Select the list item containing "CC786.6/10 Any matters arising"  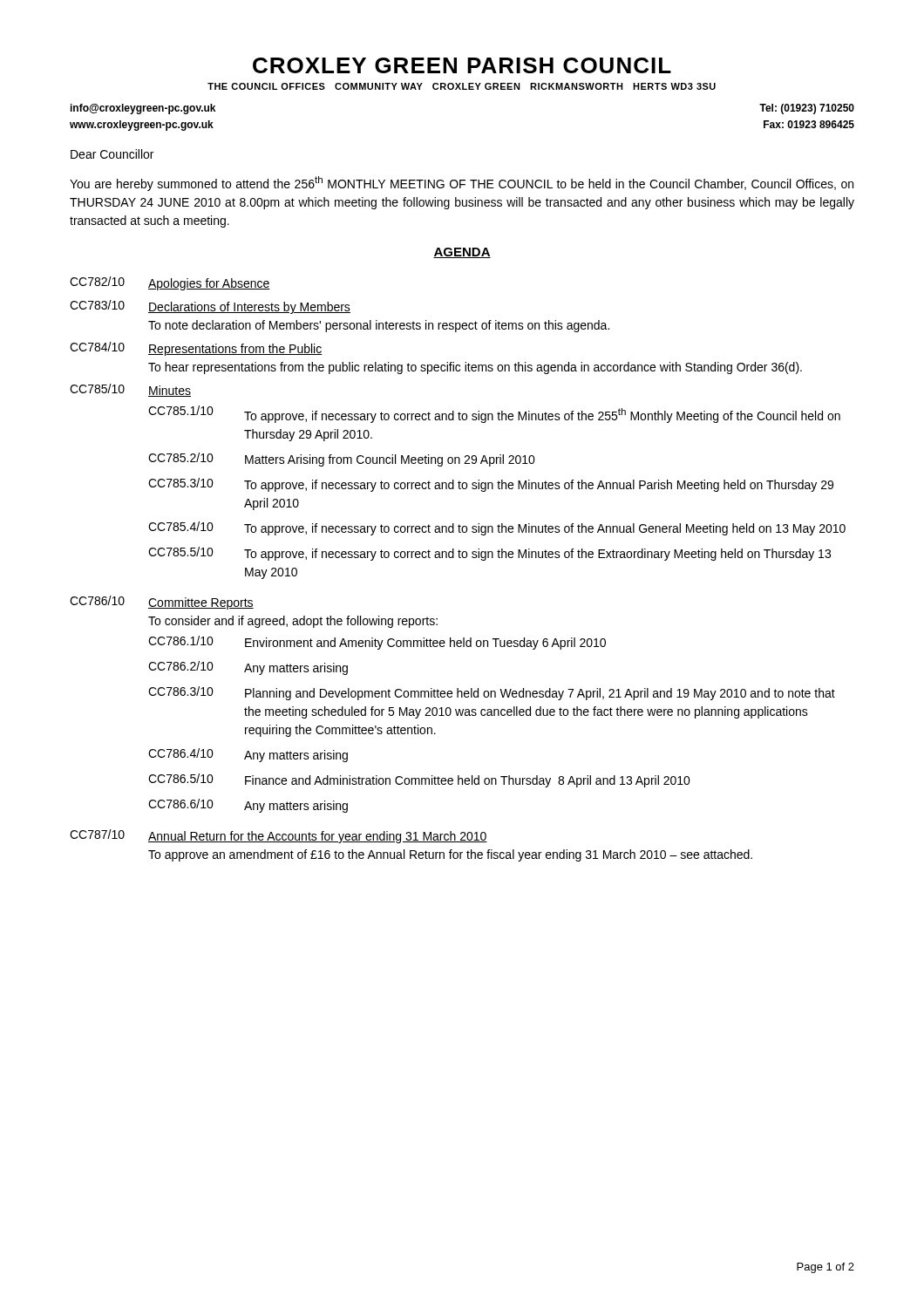point(248,806)
